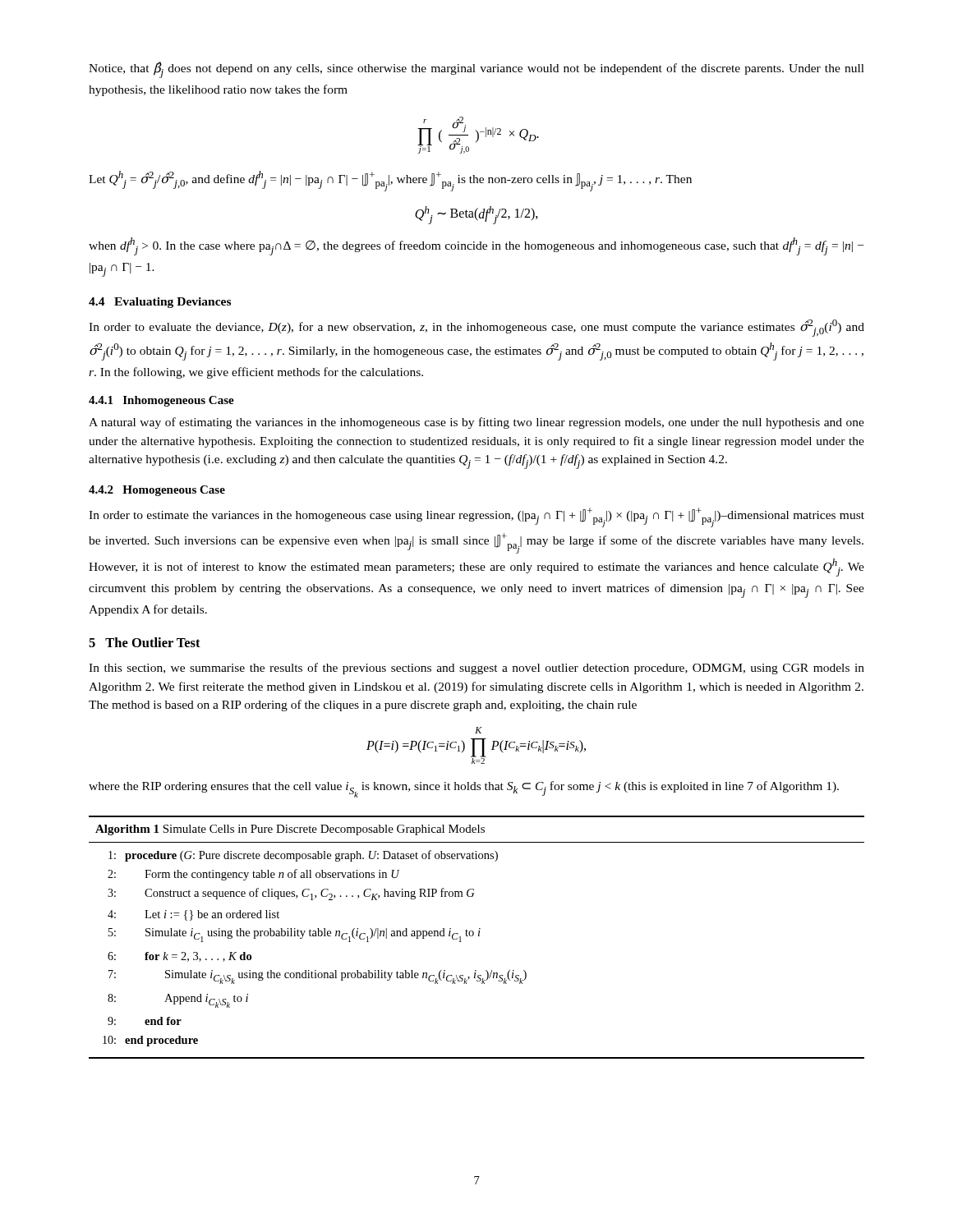953x1232 pixels.
Task: Find "4.4.1 Inhomogeneous Case" on this page
Action: (x=161, y=401)
